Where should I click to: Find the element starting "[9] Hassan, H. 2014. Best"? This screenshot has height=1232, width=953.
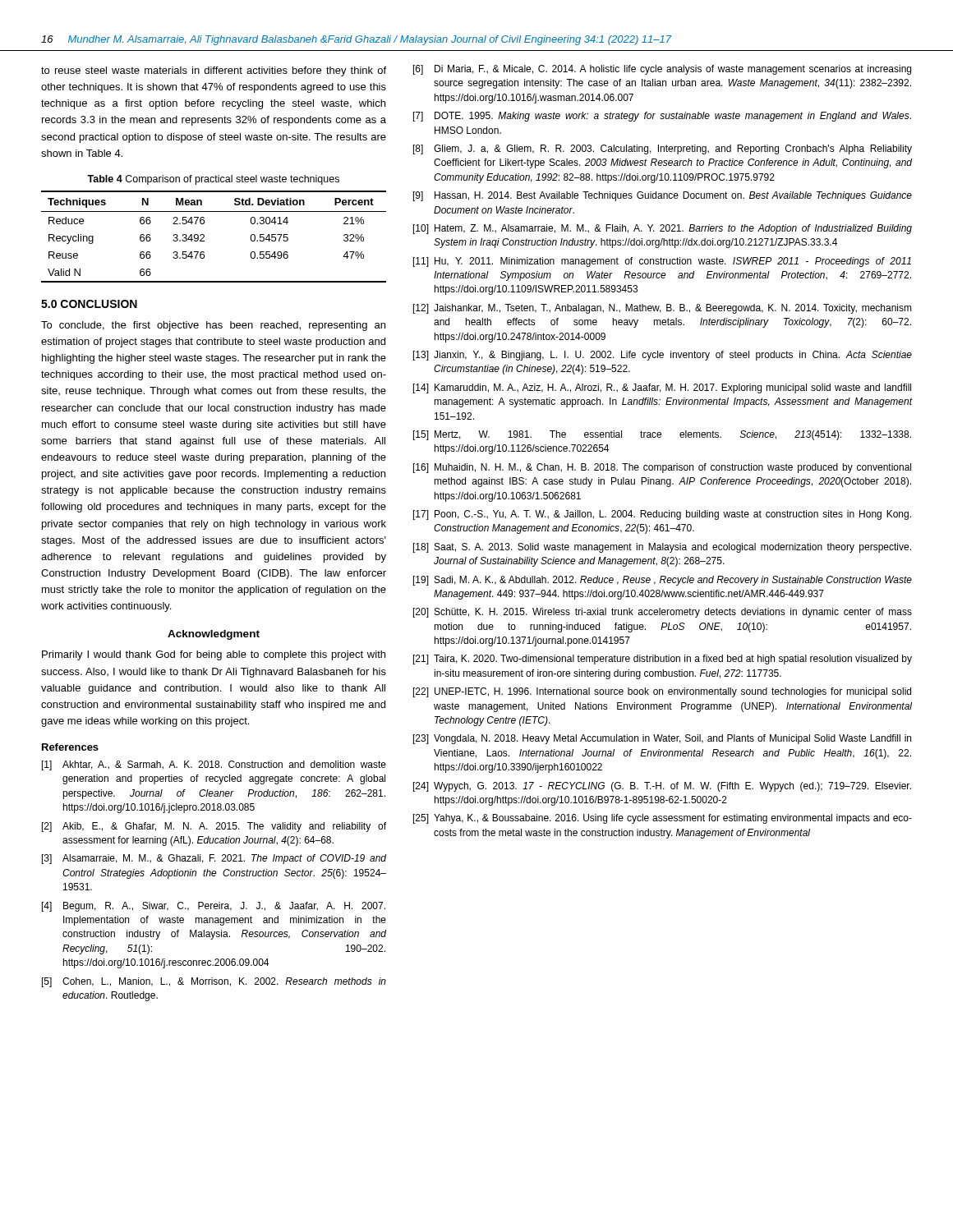662,203
